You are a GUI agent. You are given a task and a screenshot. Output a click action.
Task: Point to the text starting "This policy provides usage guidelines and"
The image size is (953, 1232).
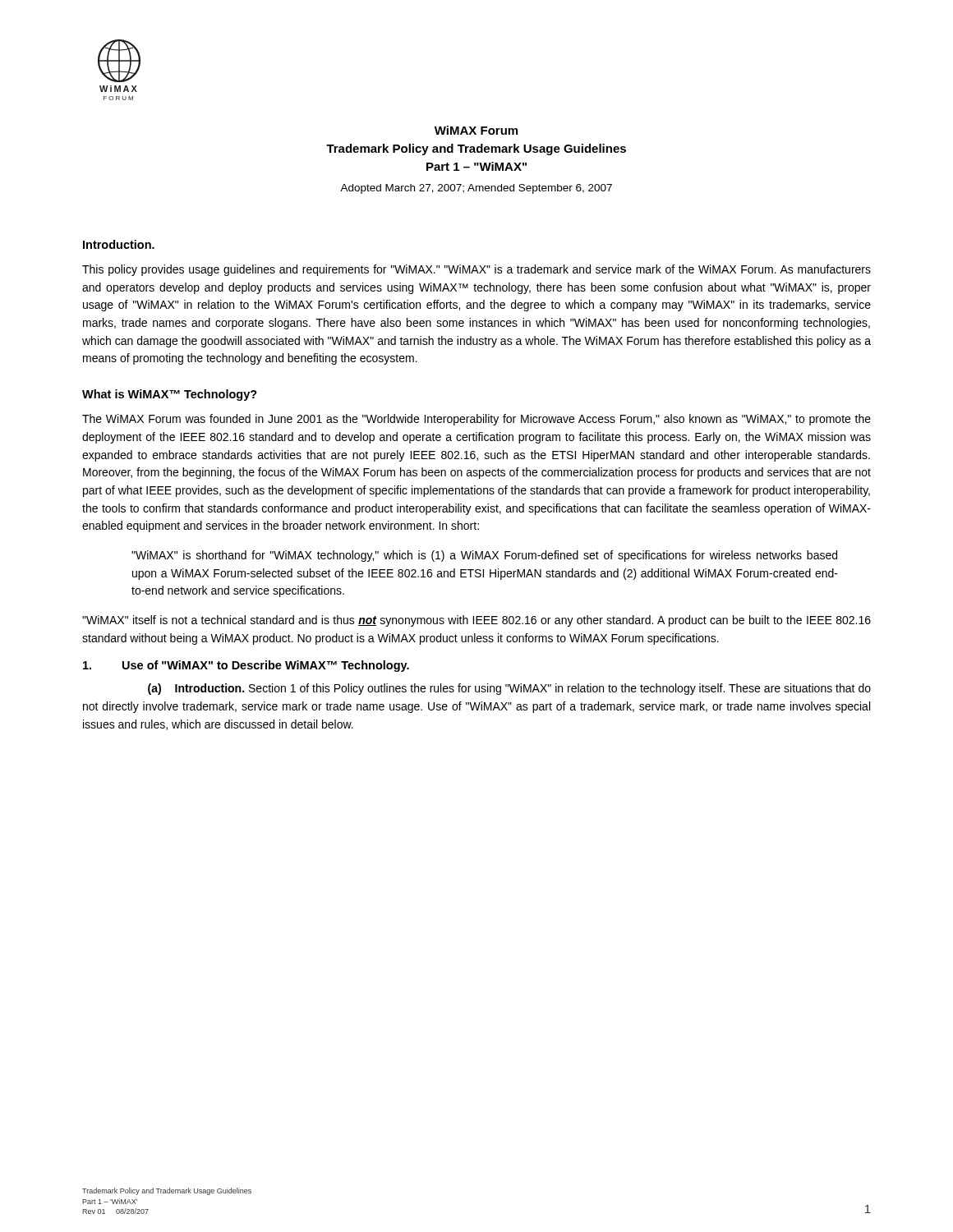click(x=476, y=314)
